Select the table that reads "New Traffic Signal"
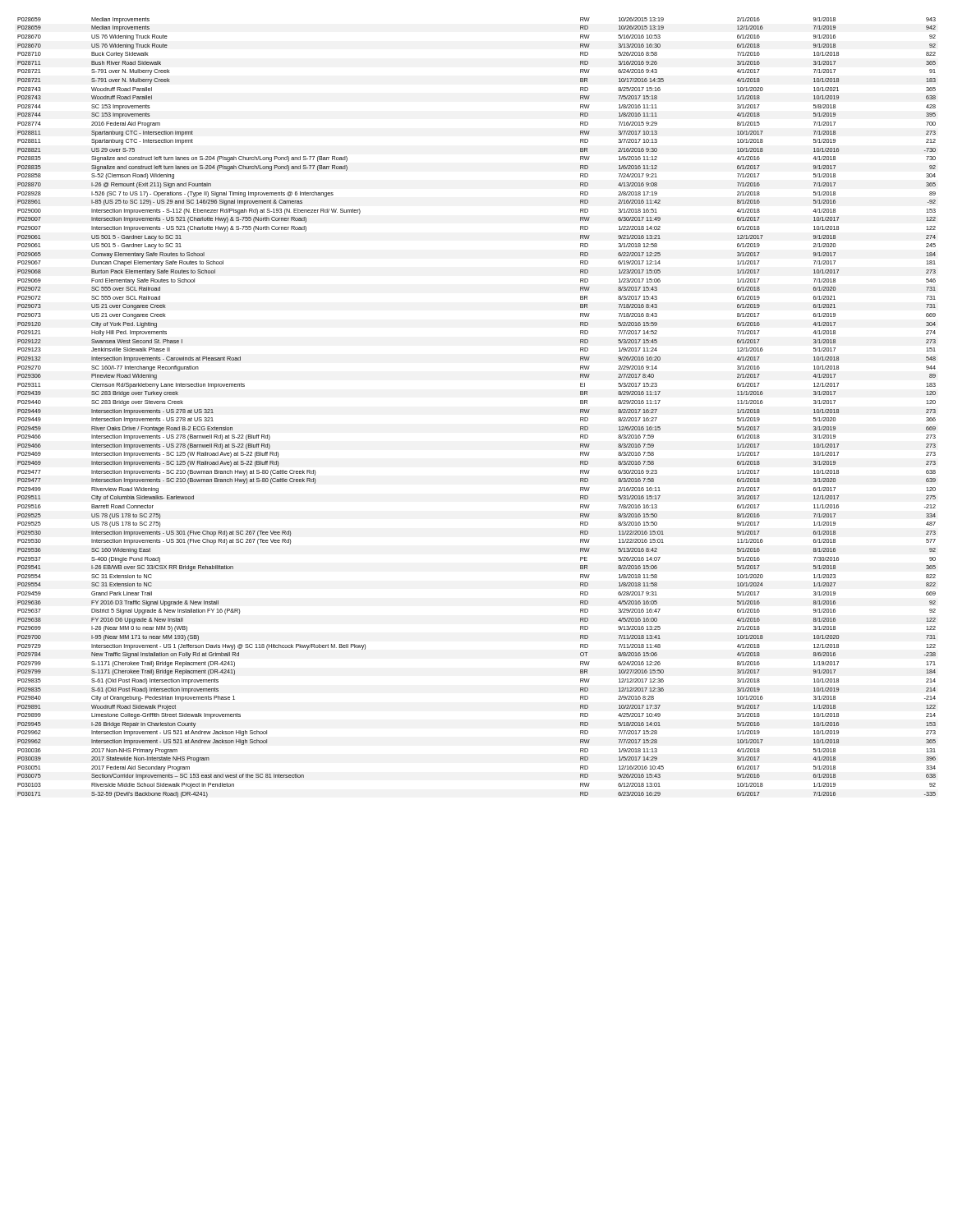 tap(476, 406)
